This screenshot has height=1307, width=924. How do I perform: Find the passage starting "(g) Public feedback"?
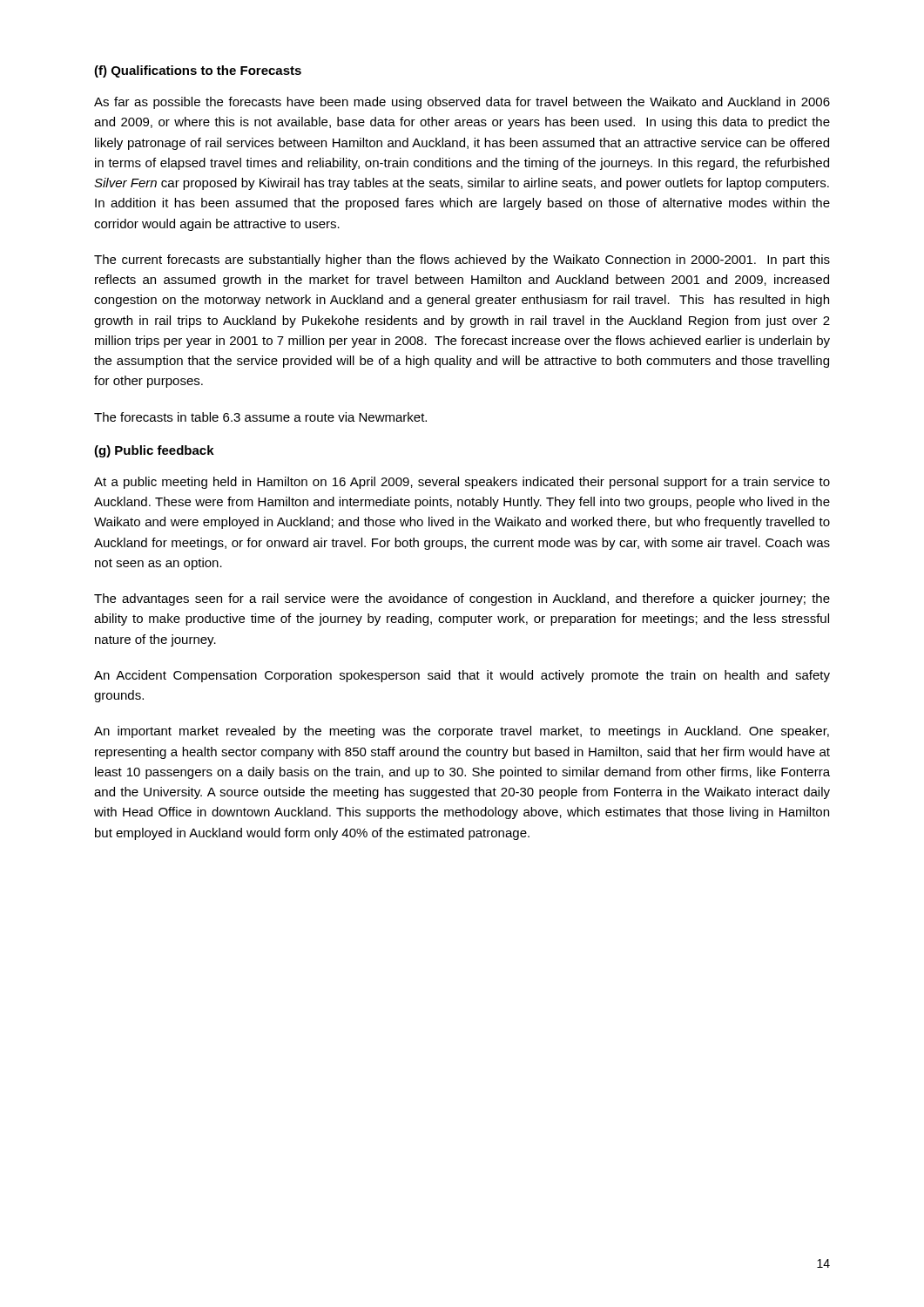tap(154, 450)
